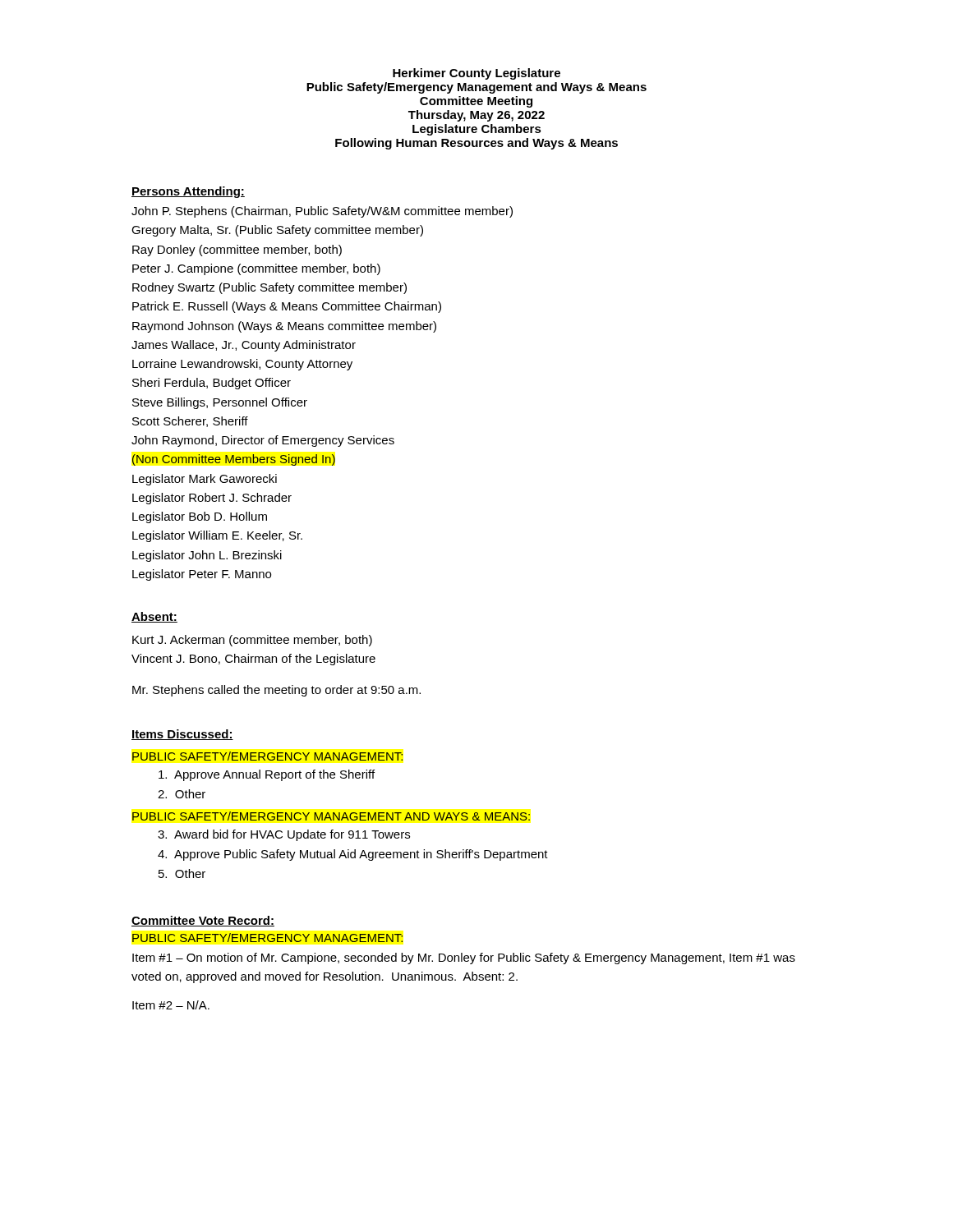953x1232 pixels.
Task: Where does it say "5. Other"?
Action: [182, 873]
